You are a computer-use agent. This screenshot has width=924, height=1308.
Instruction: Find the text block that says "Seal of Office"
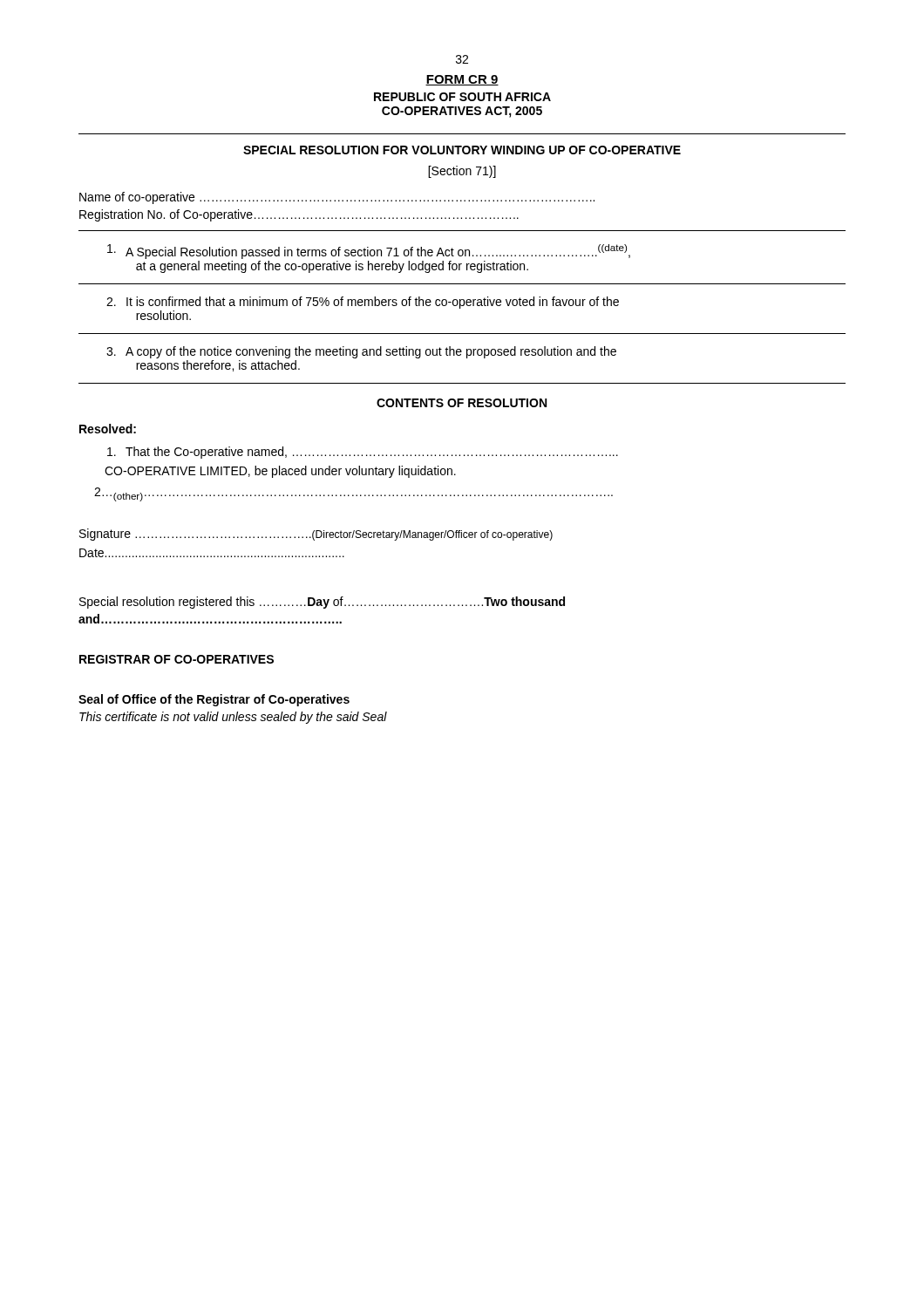(x=214, y=700)
